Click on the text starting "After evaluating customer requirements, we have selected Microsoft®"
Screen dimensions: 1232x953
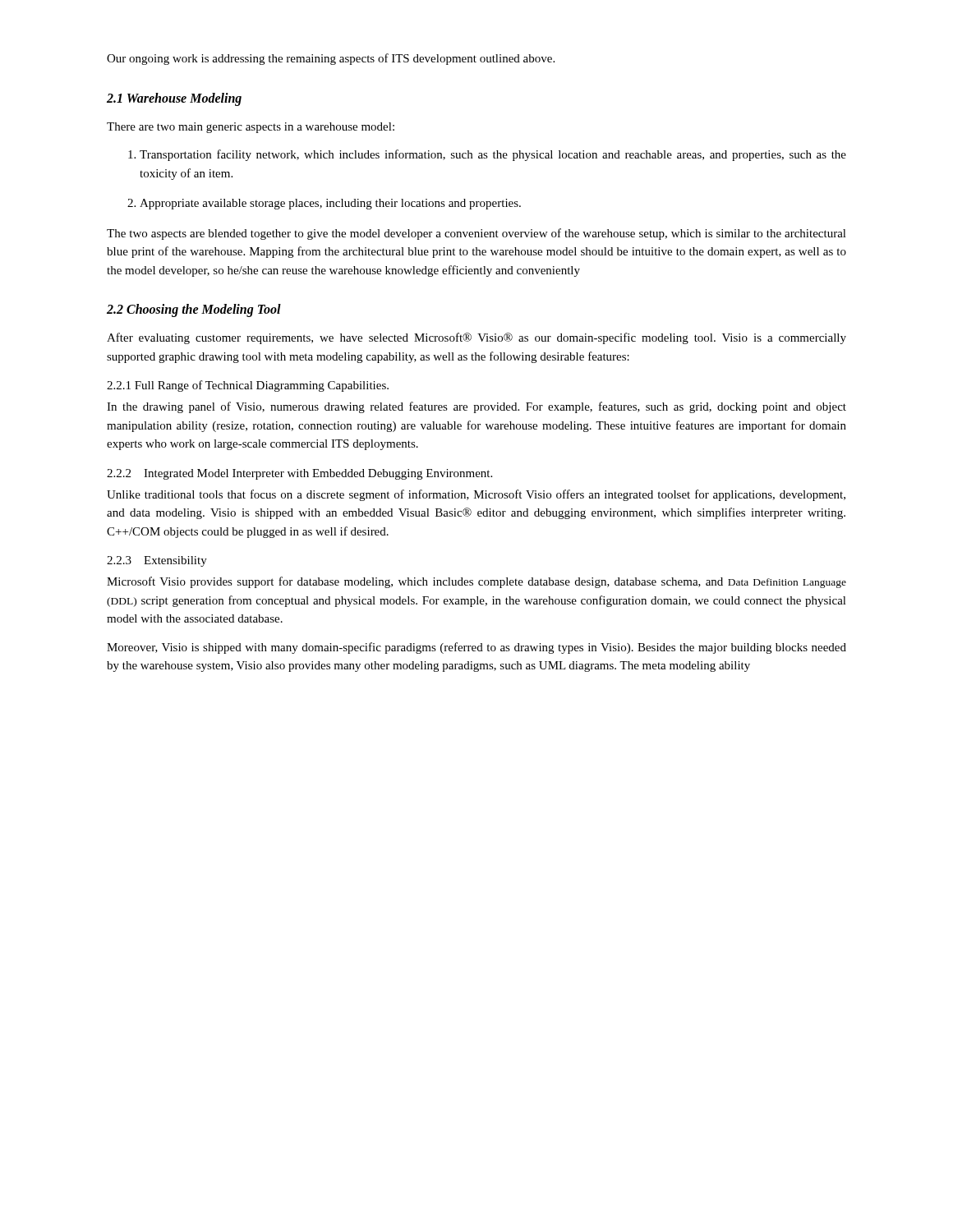[x=476, y=347]
